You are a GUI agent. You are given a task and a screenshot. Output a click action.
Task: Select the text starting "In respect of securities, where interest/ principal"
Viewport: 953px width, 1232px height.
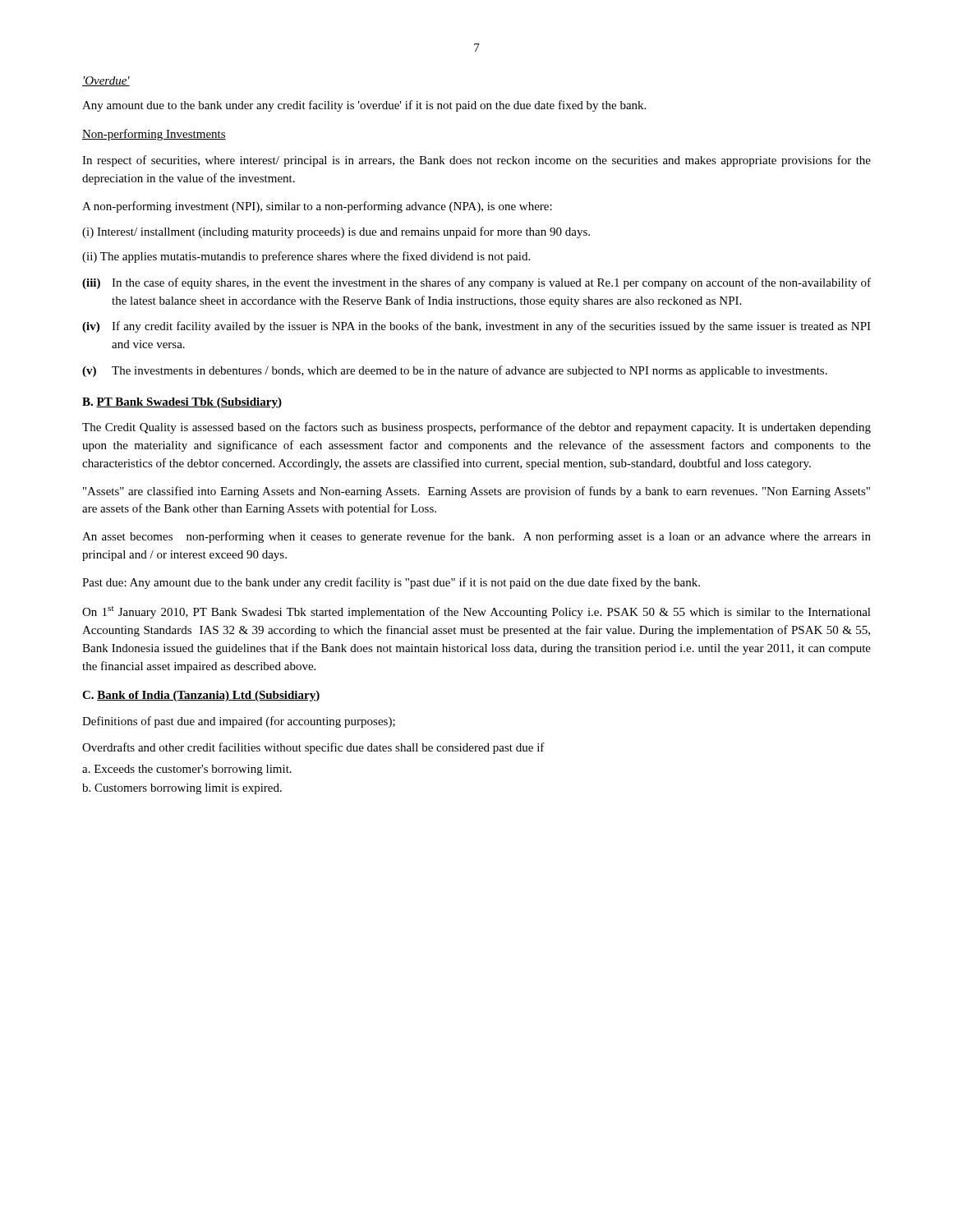[x=476, y=169]
